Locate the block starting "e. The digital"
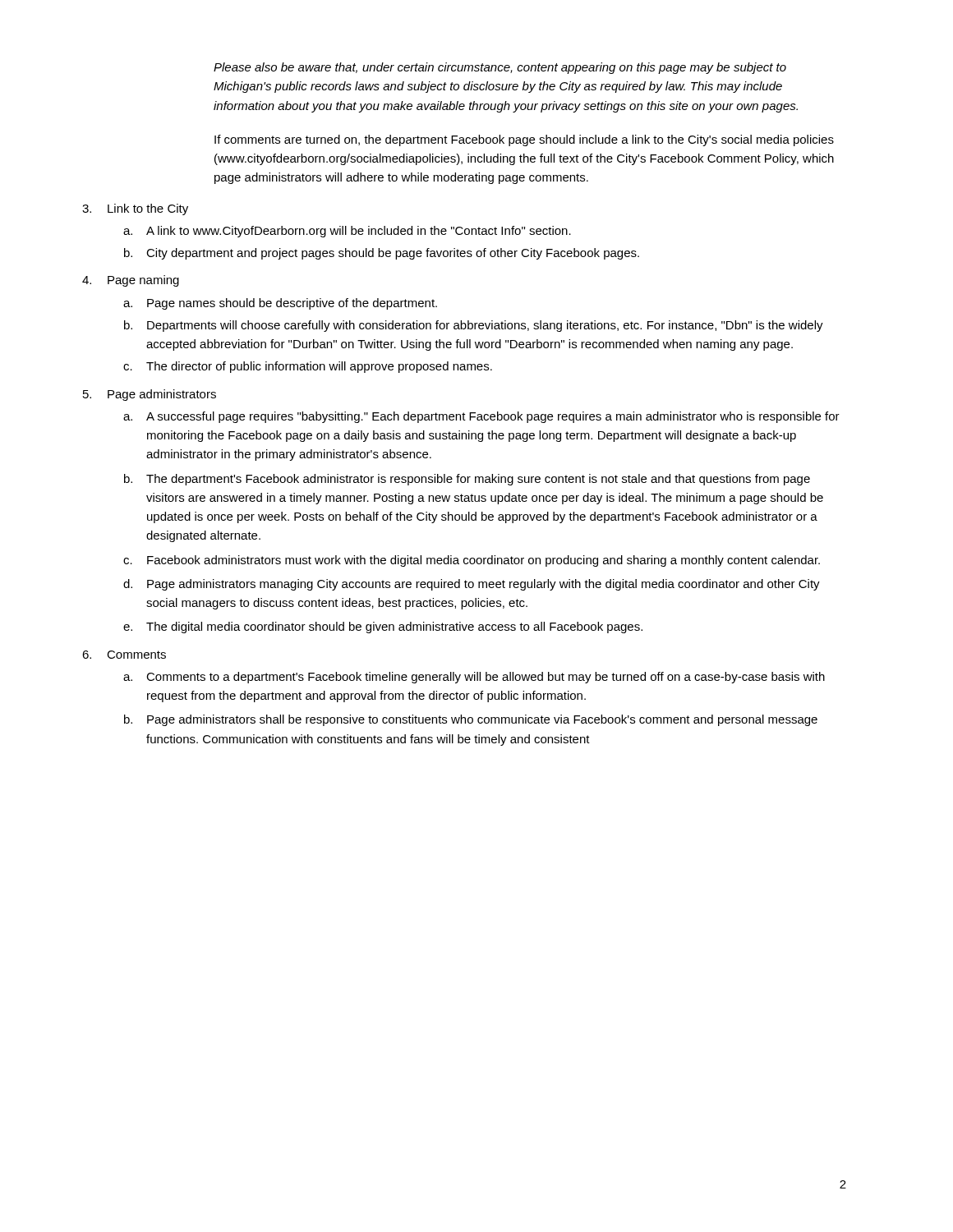The width and height of the screenshot is (953, 1232). click(x=383, y=627)
